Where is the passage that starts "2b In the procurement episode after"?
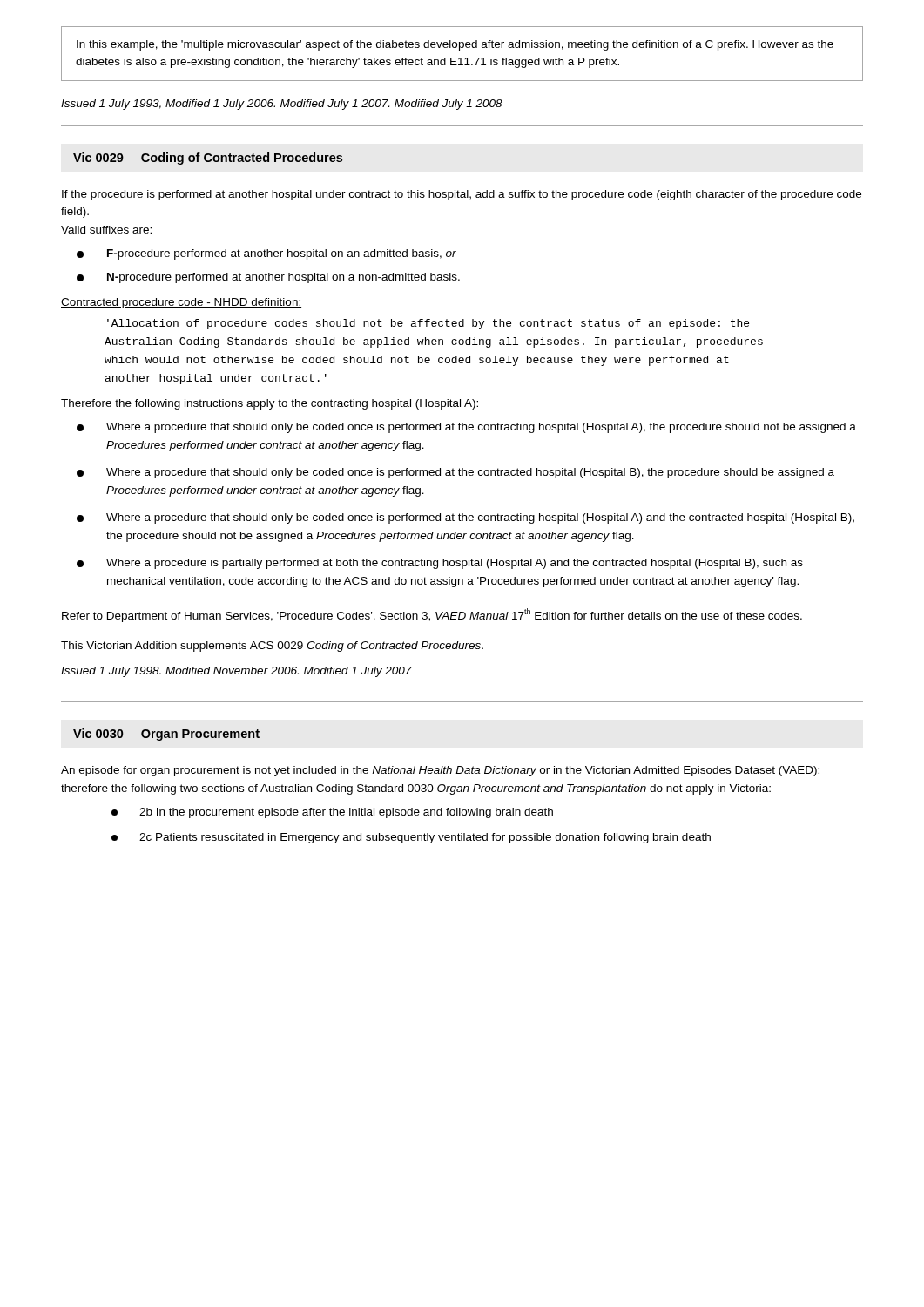Image resolution: width=924 pixels, height=1307 pixels. (333, 812)
